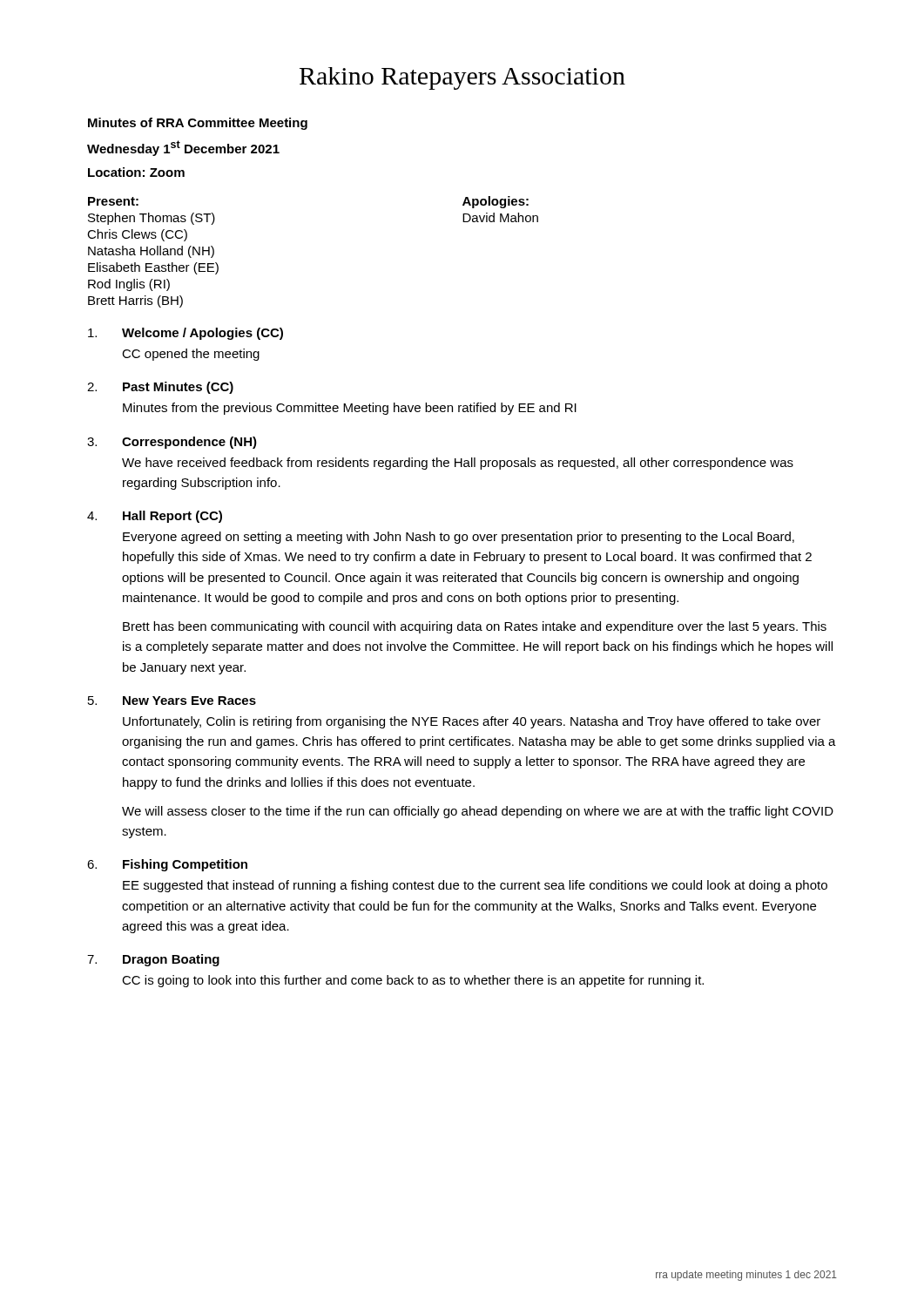The height and width of the screenshot is (1307, 924).
Task: Where is the passage that starts "3. Correspondence (NH)"?
Action: [x=462, y=463]
